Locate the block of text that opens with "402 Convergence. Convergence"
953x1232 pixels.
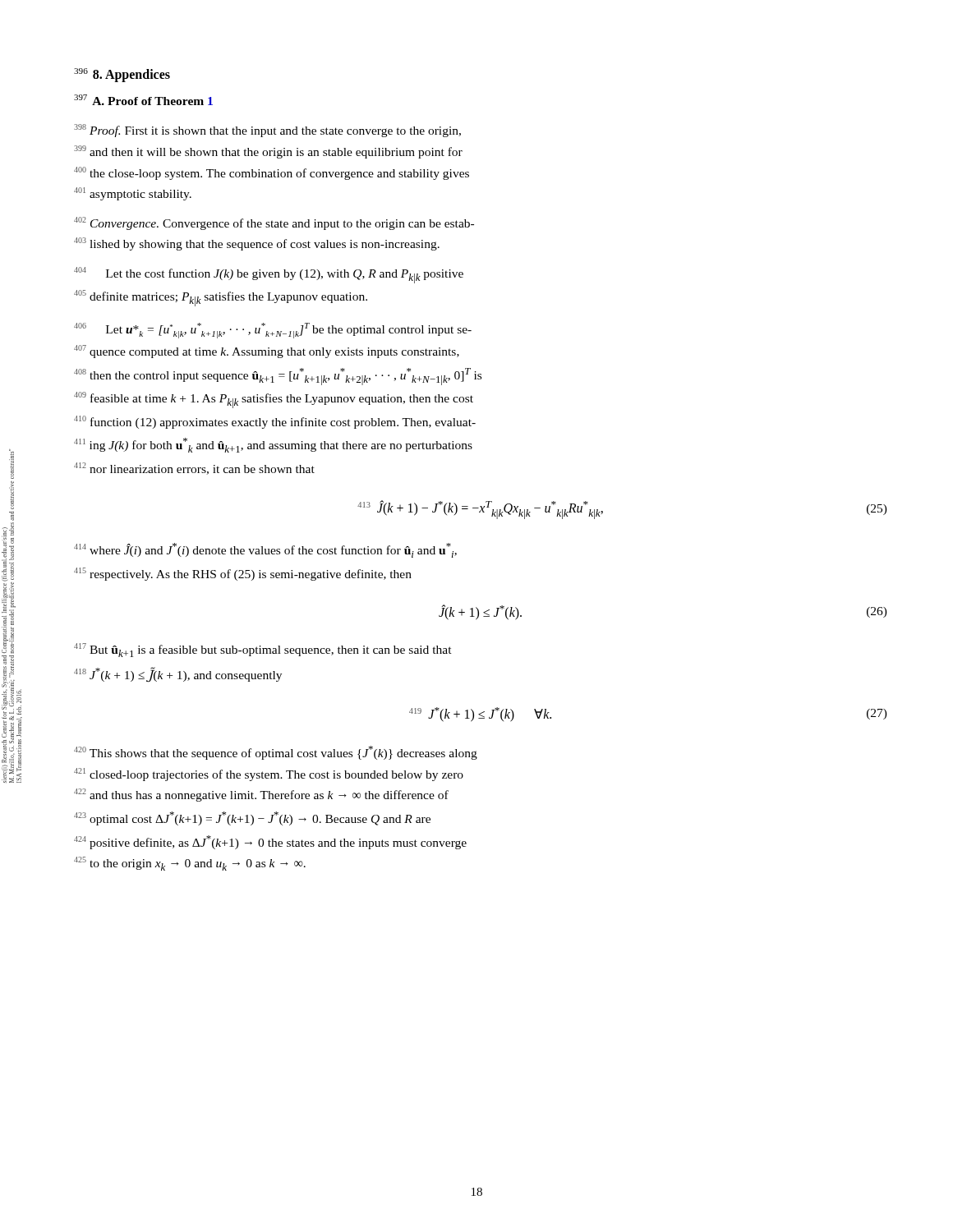point(274,223)
